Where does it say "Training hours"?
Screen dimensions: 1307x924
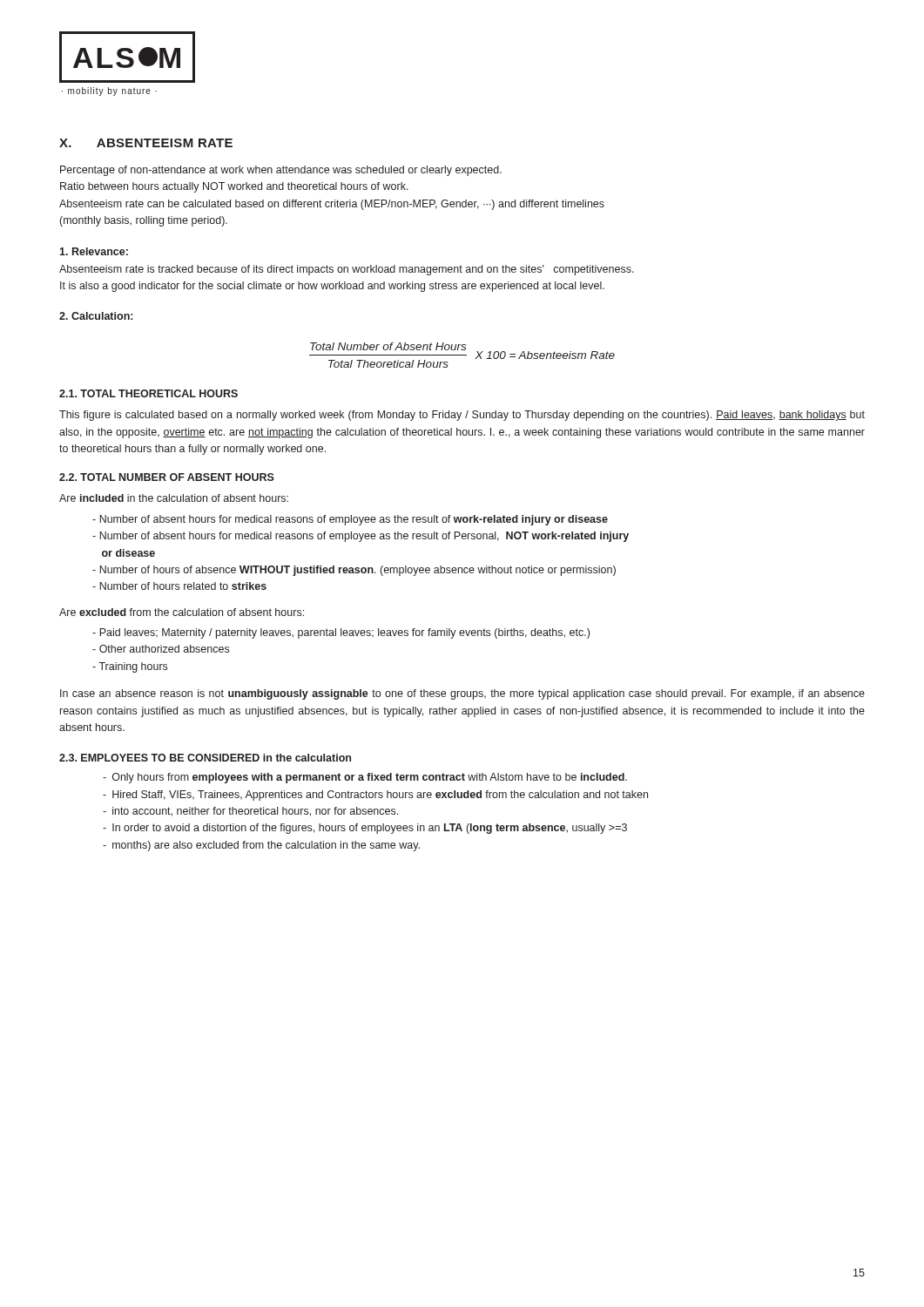coord(130,666)
